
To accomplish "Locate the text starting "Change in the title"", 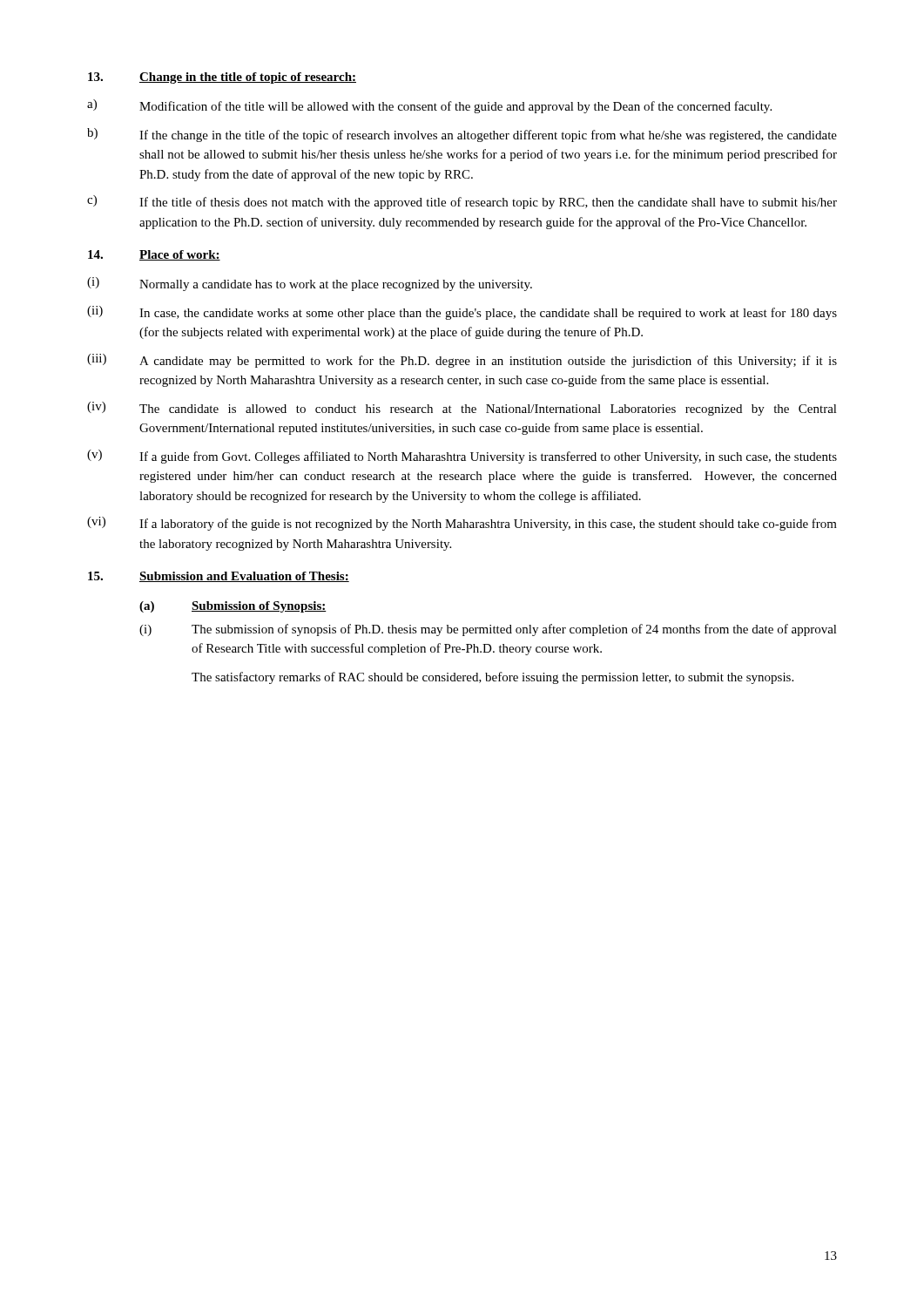I will point(248,77).
